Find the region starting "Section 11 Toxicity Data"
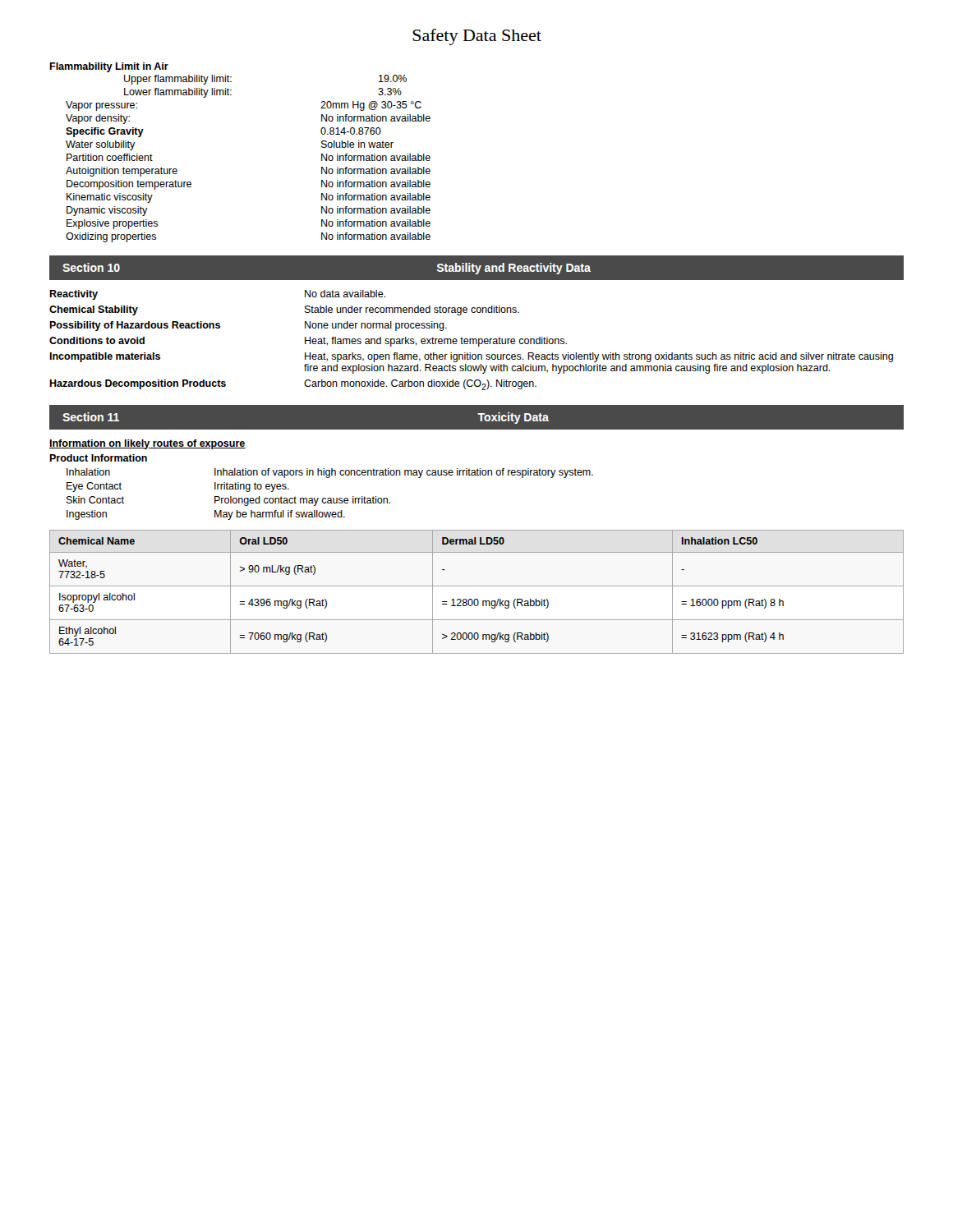The height and width of the screenshot is (1232, 953). point(476,417)
